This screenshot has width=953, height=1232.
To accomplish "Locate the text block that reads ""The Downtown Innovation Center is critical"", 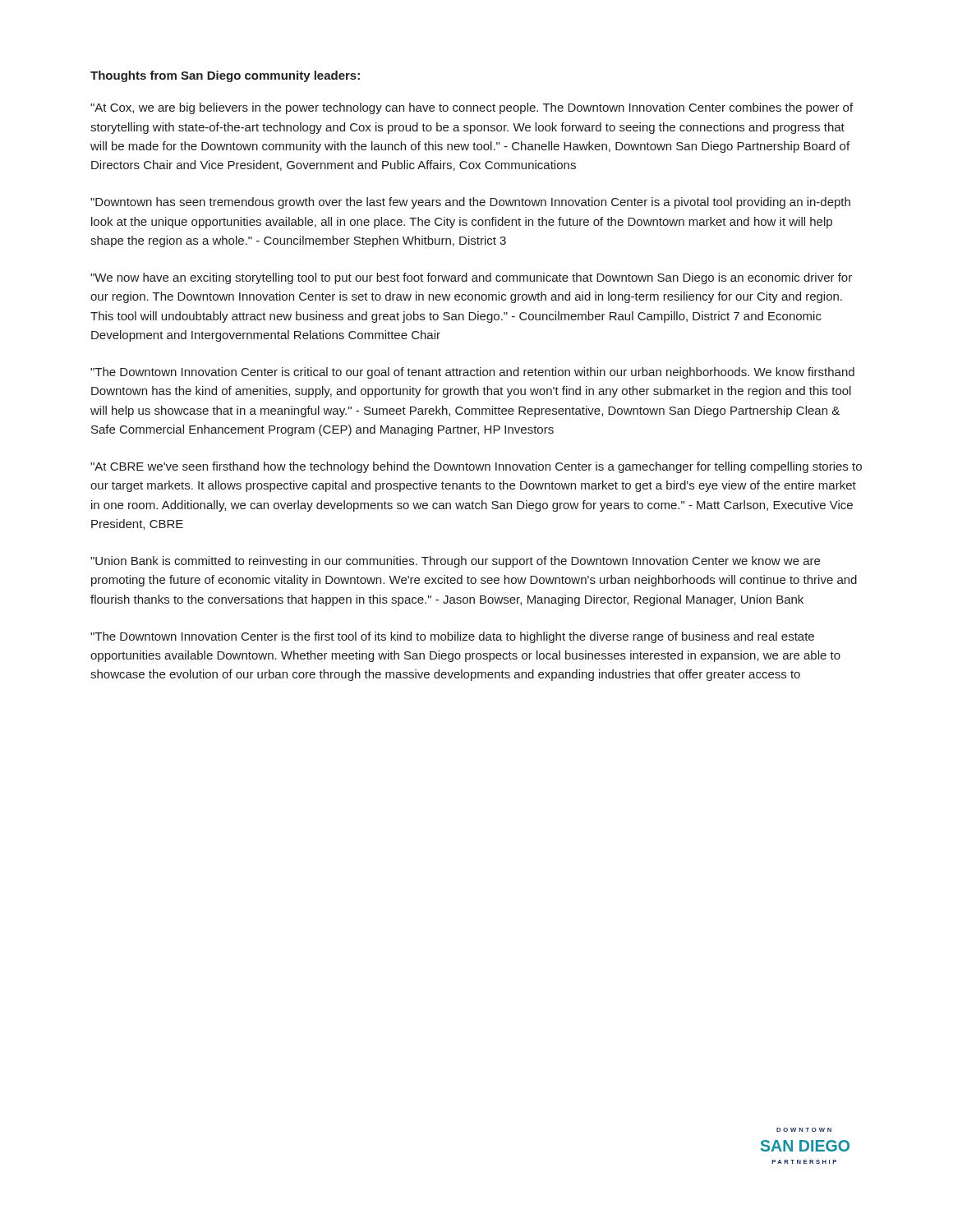I will coord(473,400).
